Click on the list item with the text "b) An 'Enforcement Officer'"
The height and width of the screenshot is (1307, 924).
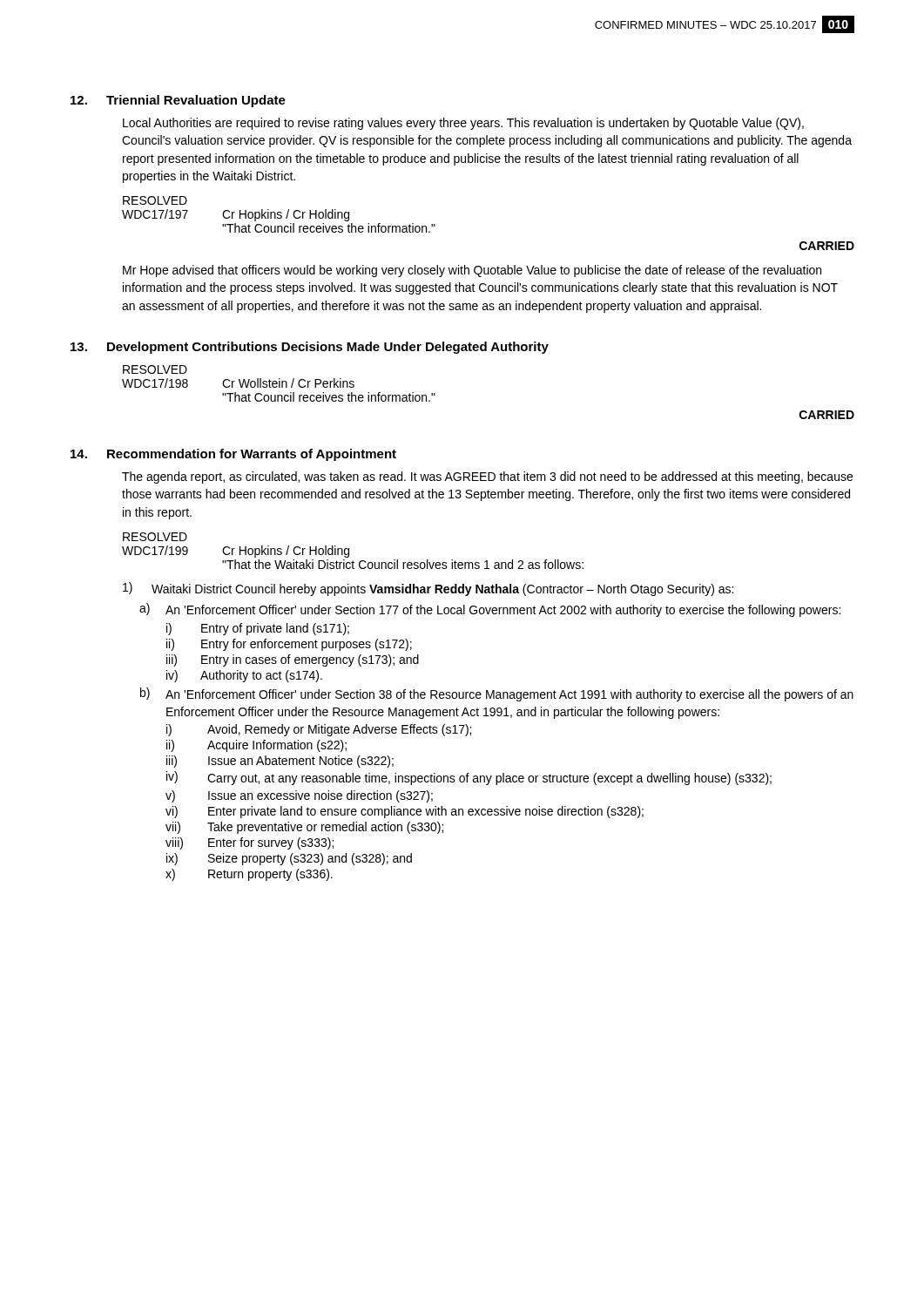[497, 783]
